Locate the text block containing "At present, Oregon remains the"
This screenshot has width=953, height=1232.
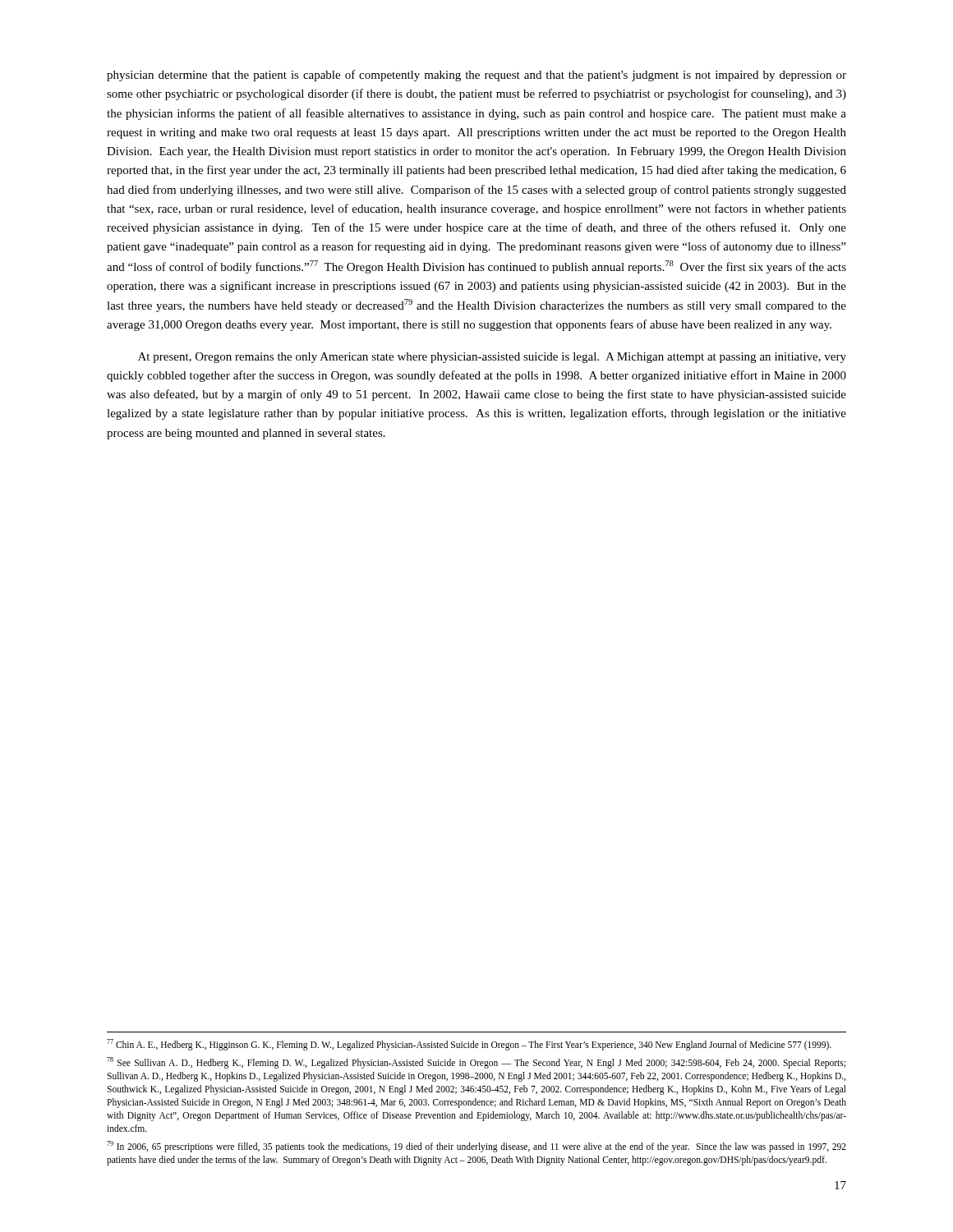coord(476,394)
